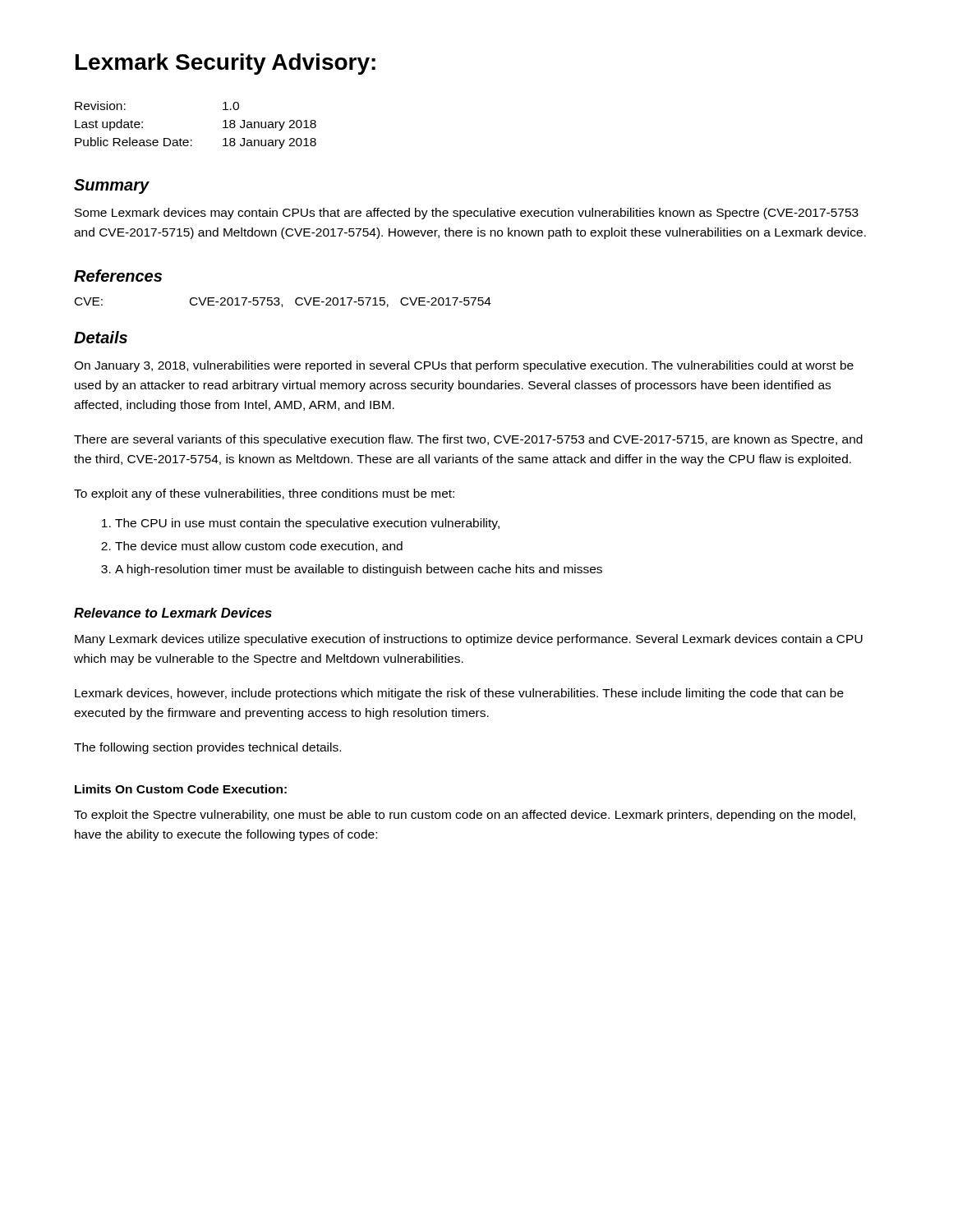Screen dimensions: 1232x953
Task: Find the block on this page that starts "There are several variants"
Action: 468,449
